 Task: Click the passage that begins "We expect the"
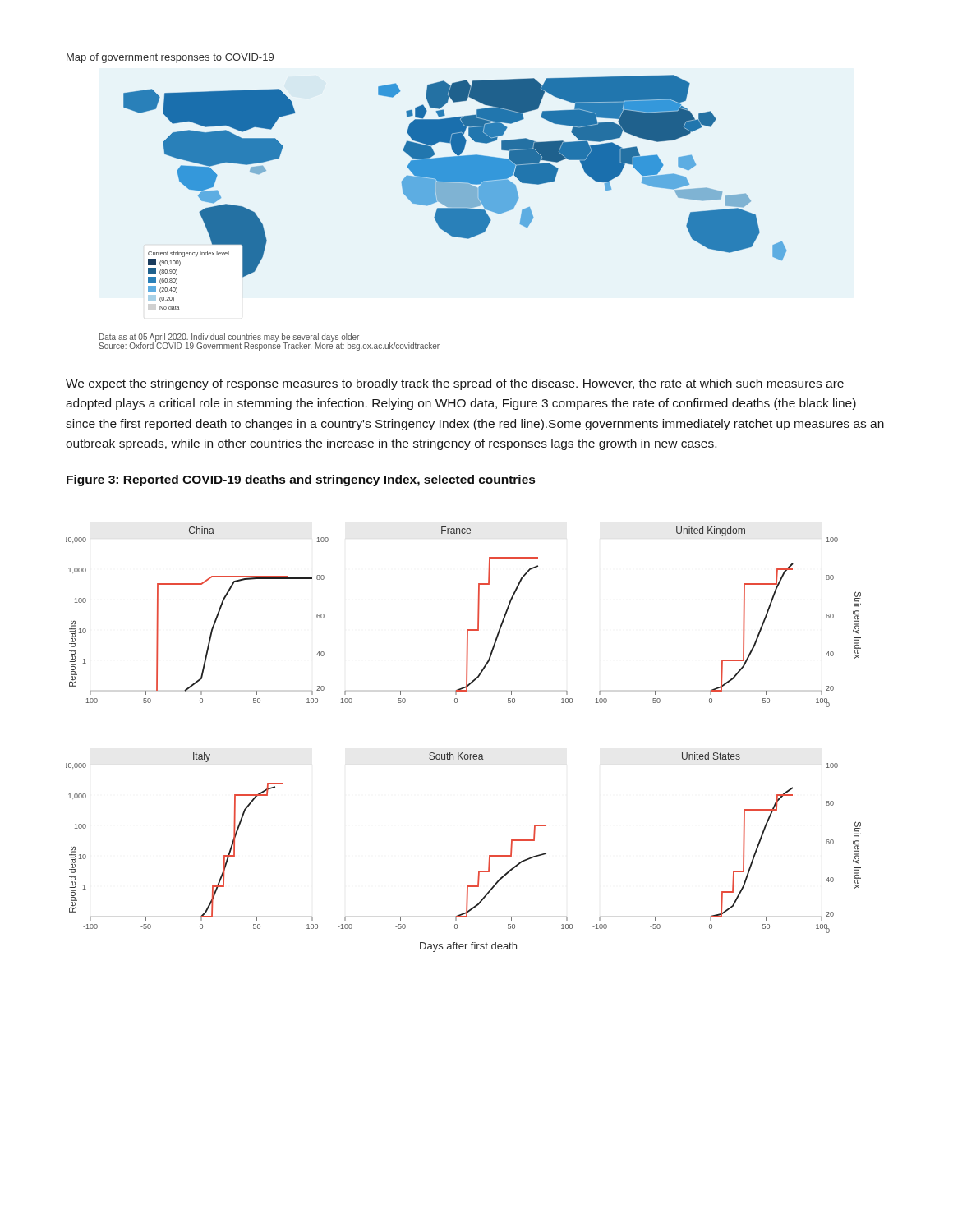pos(475,413)
